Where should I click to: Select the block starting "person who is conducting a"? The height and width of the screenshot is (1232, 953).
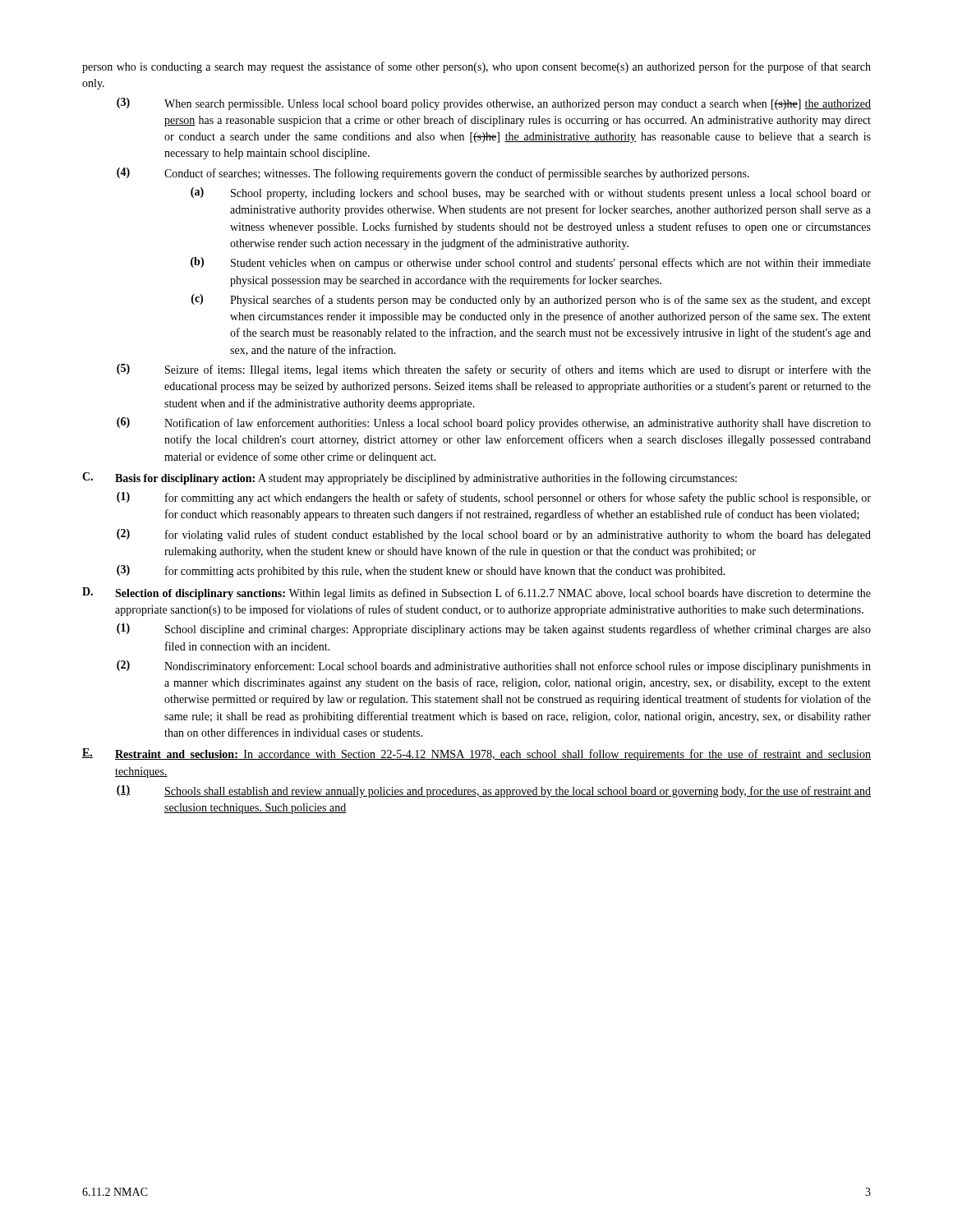476,76
